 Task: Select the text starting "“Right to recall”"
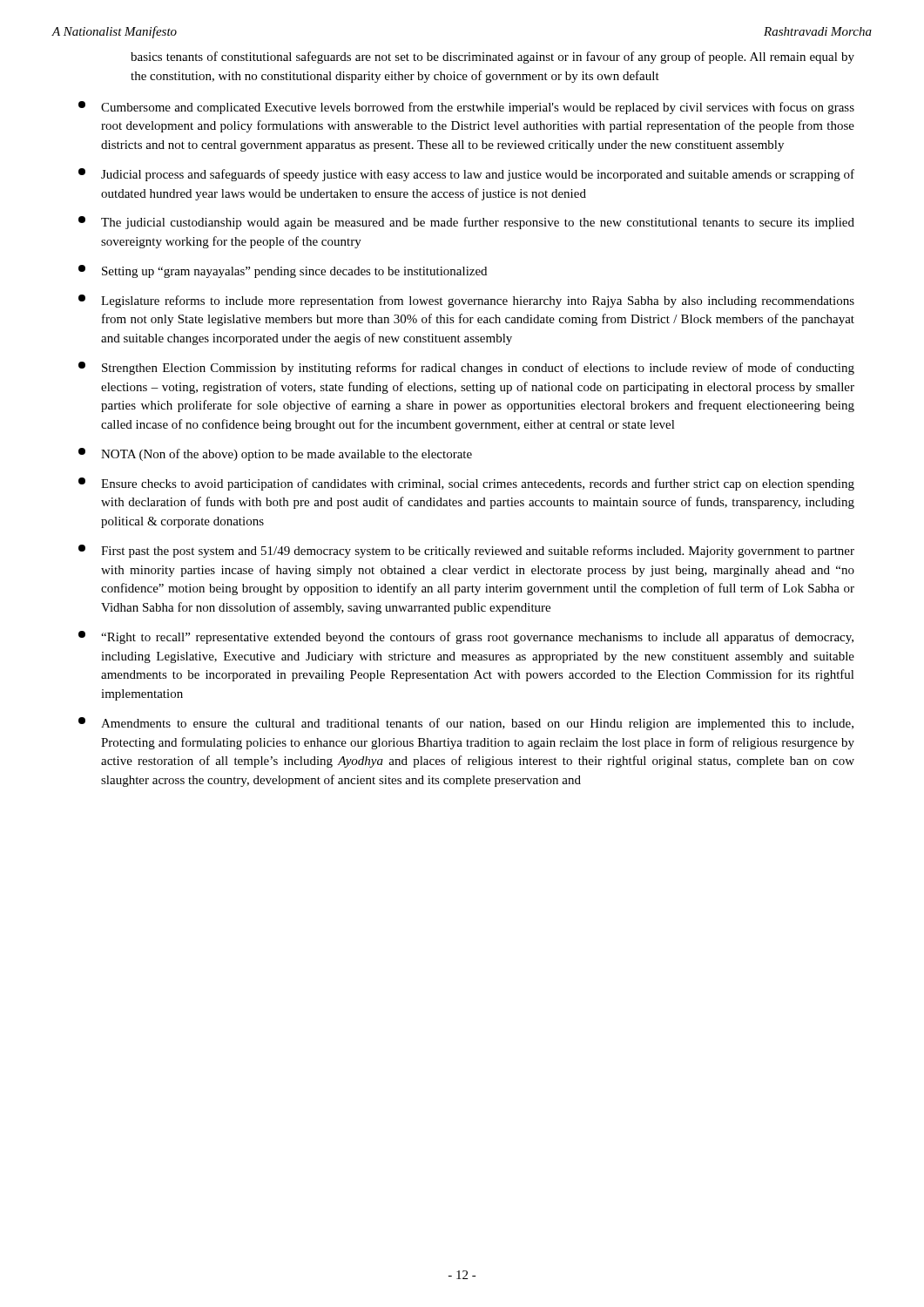(x=466, y=666)
